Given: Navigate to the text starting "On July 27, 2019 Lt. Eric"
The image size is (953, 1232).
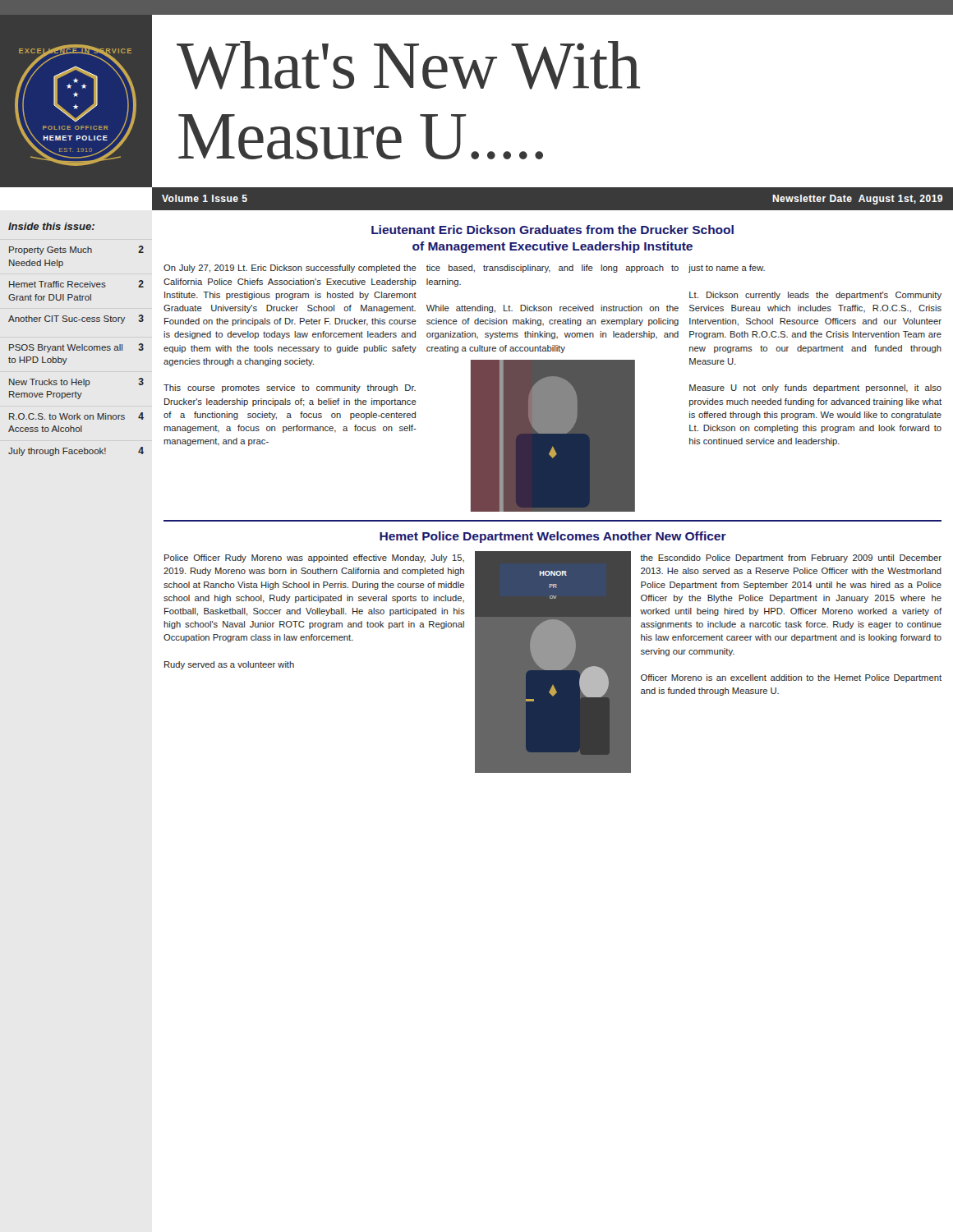Looking at the screenshot, I should tap(290, 355).
